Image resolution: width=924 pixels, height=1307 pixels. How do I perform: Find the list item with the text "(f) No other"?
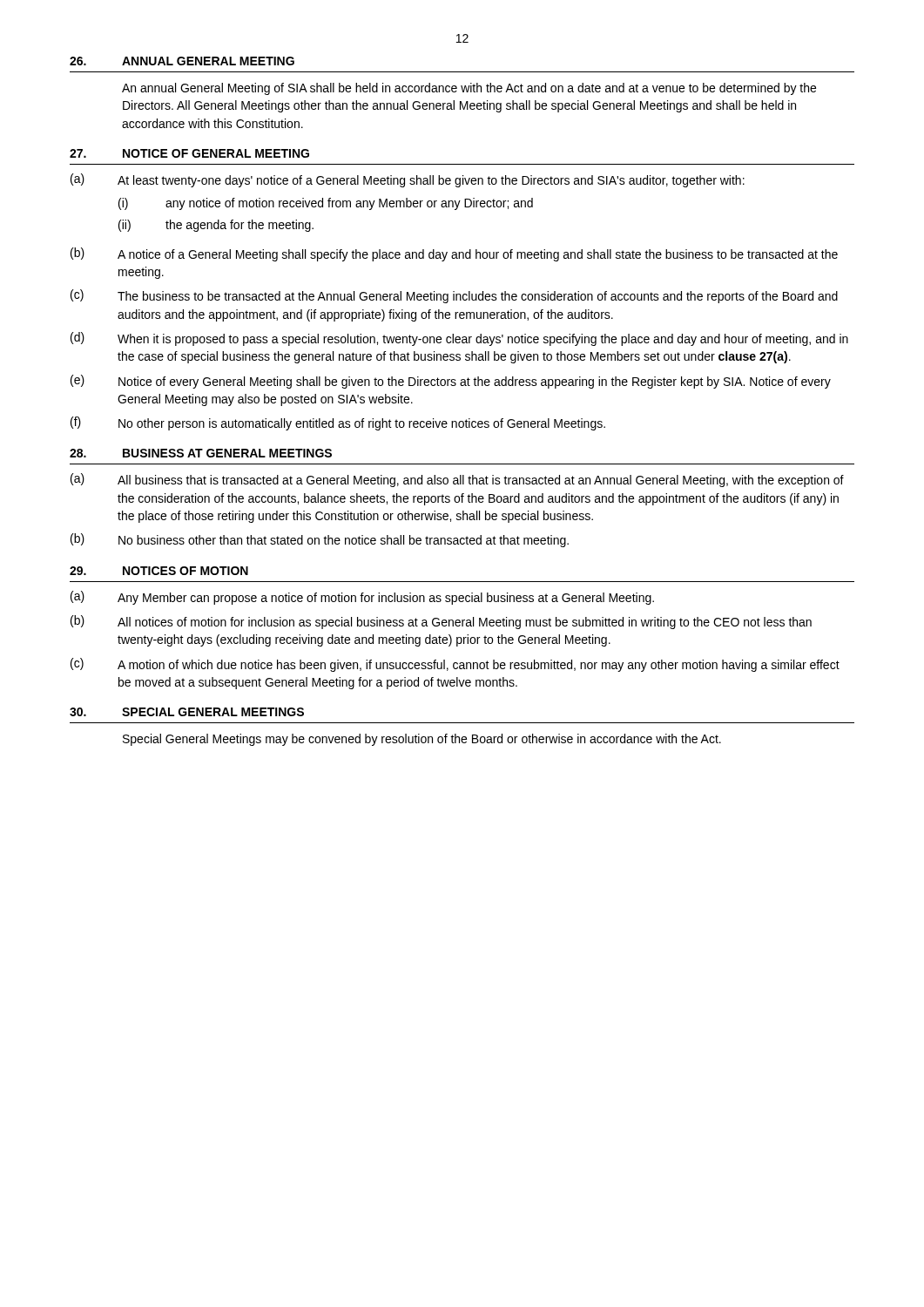pos(462,424)
